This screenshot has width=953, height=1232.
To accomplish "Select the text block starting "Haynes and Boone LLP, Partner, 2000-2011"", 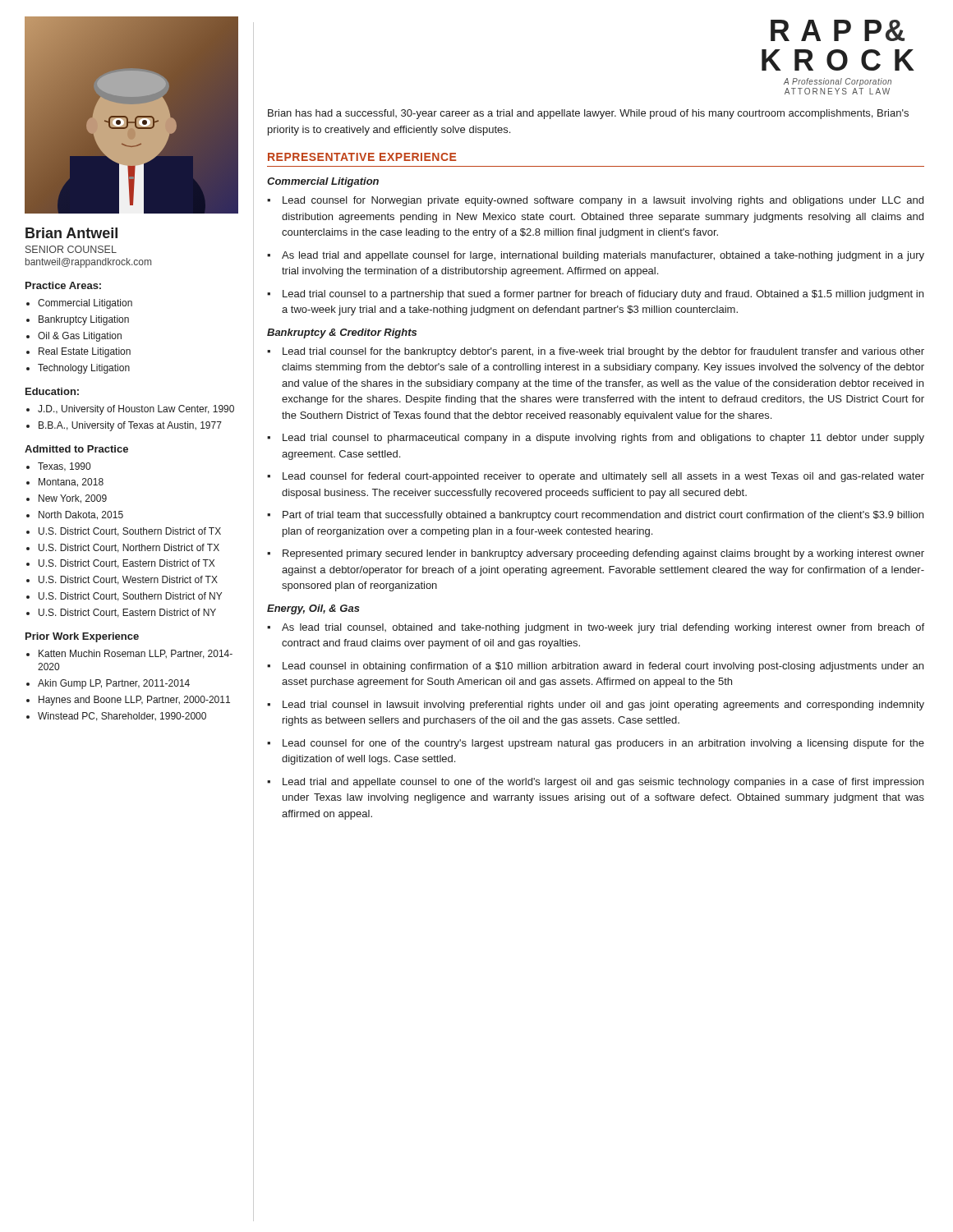I will (134, 700).
